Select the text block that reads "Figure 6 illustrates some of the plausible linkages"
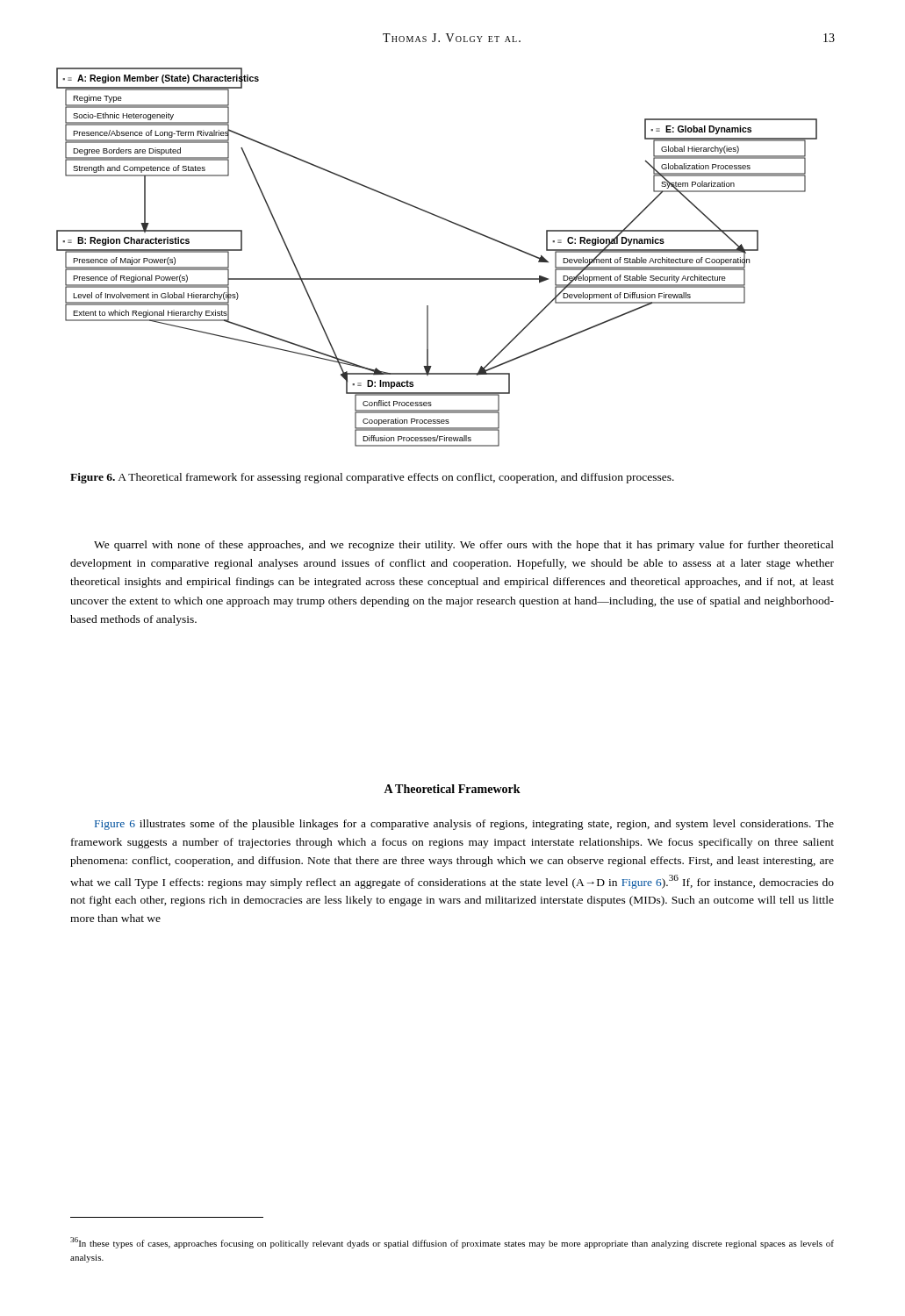 point(452,871)
